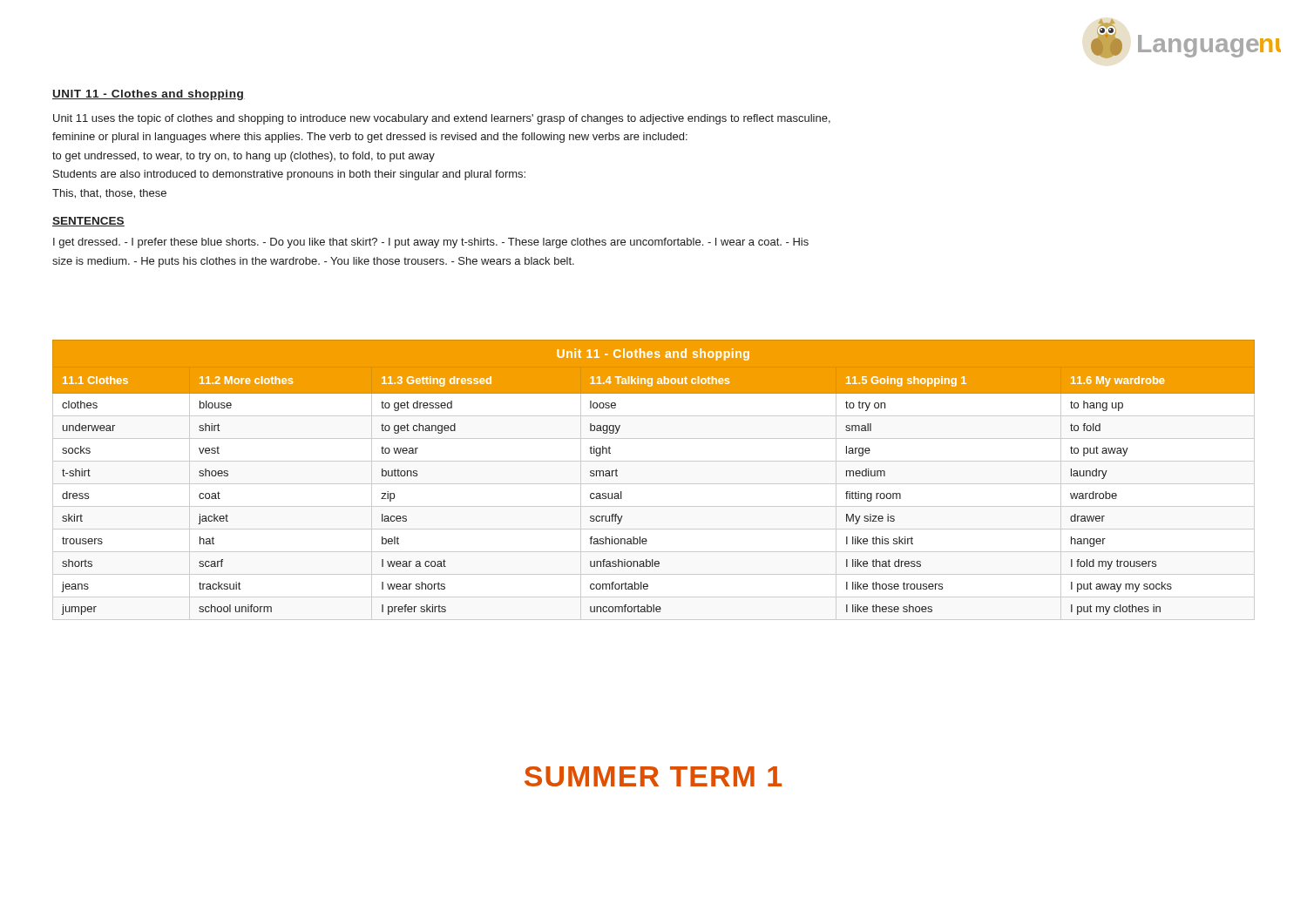Image resolution: width=1307 pixels, height=924 pixels.
Task: Click the section header that begins "UNIT 11 - Clothes and"
Action: (148, 94)
